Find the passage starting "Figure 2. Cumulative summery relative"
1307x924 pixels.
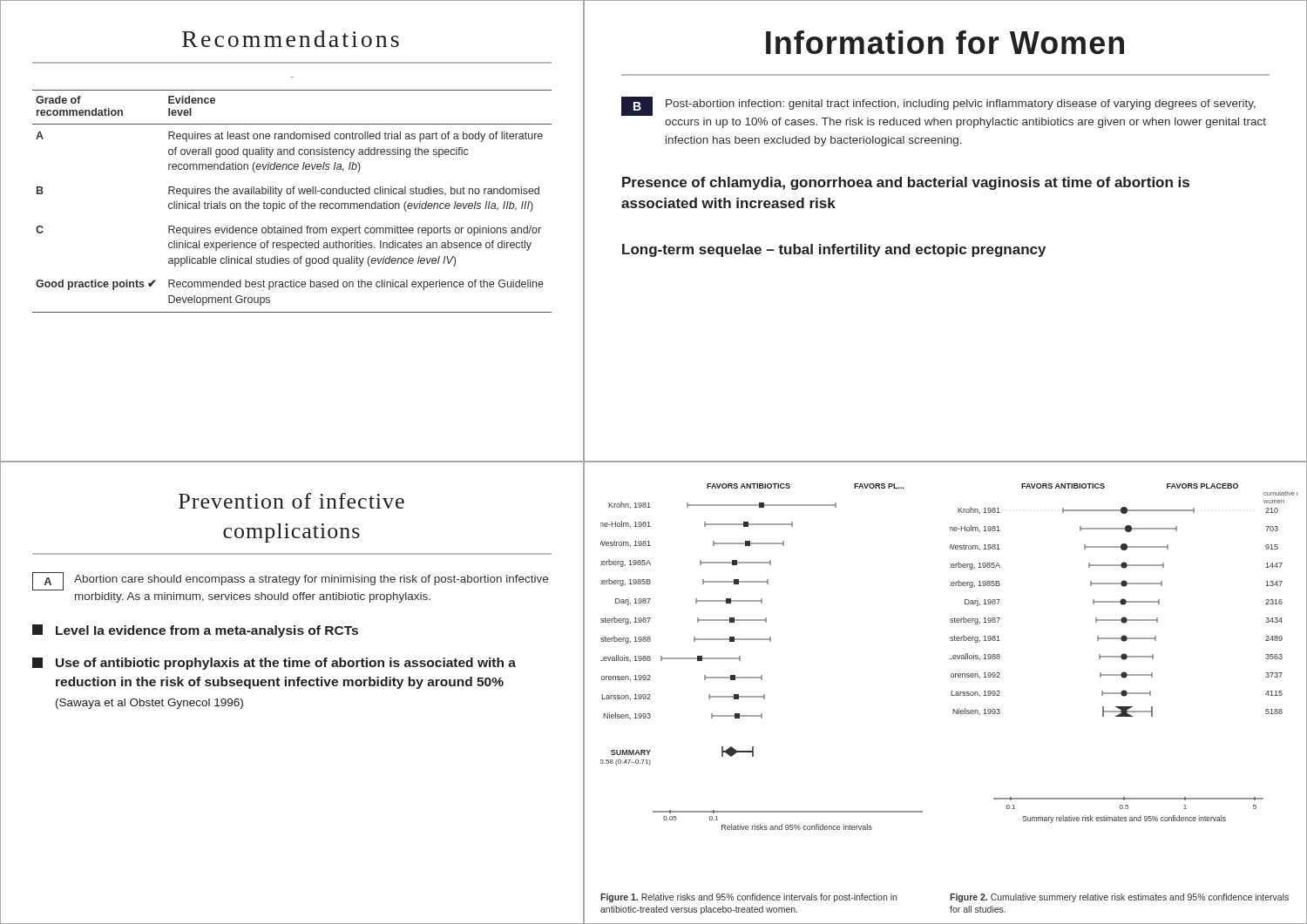1119,903
